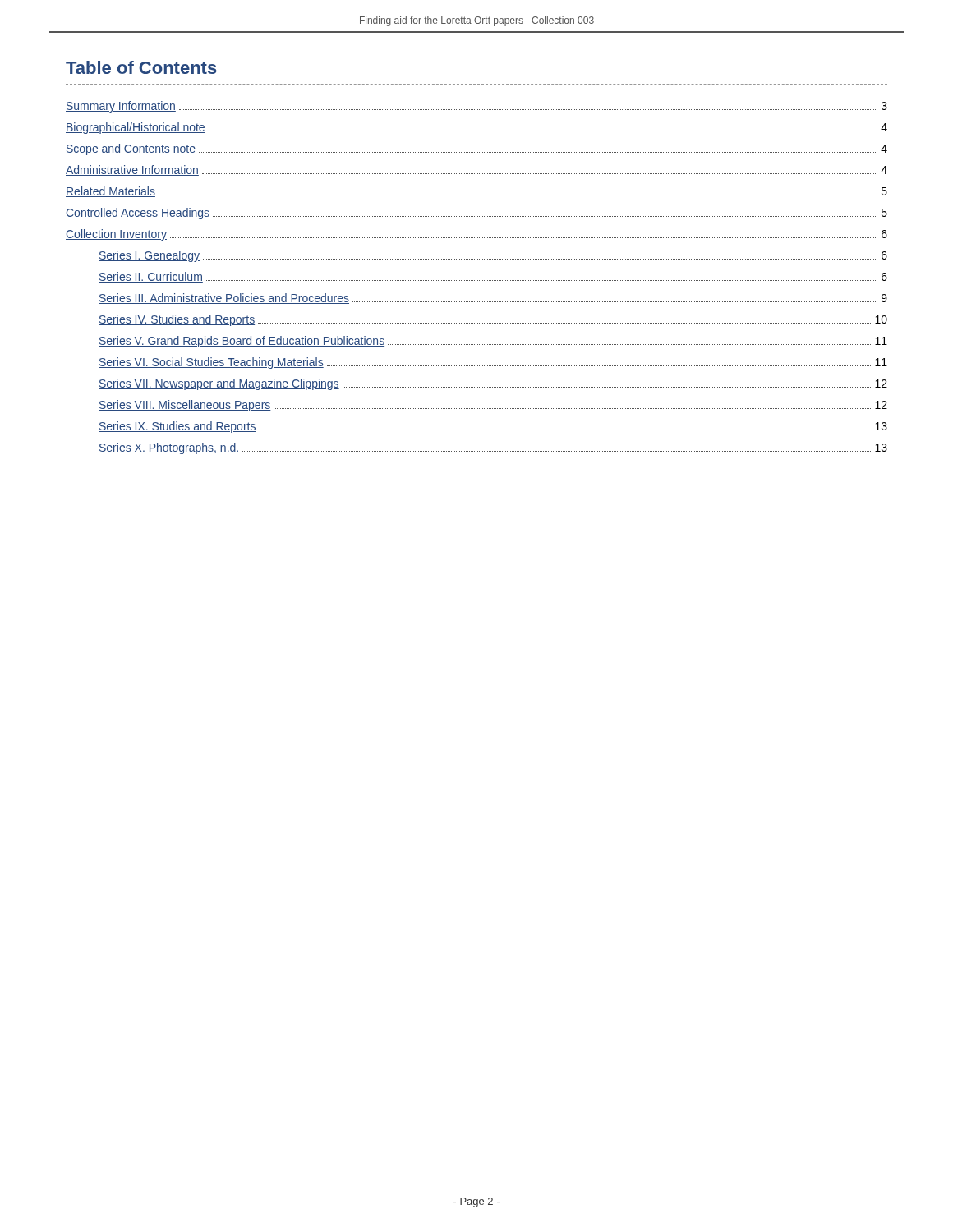Find the title that reads "Table of Contents"
This screenshot has height=1232, width=953.
pos(141,68)
